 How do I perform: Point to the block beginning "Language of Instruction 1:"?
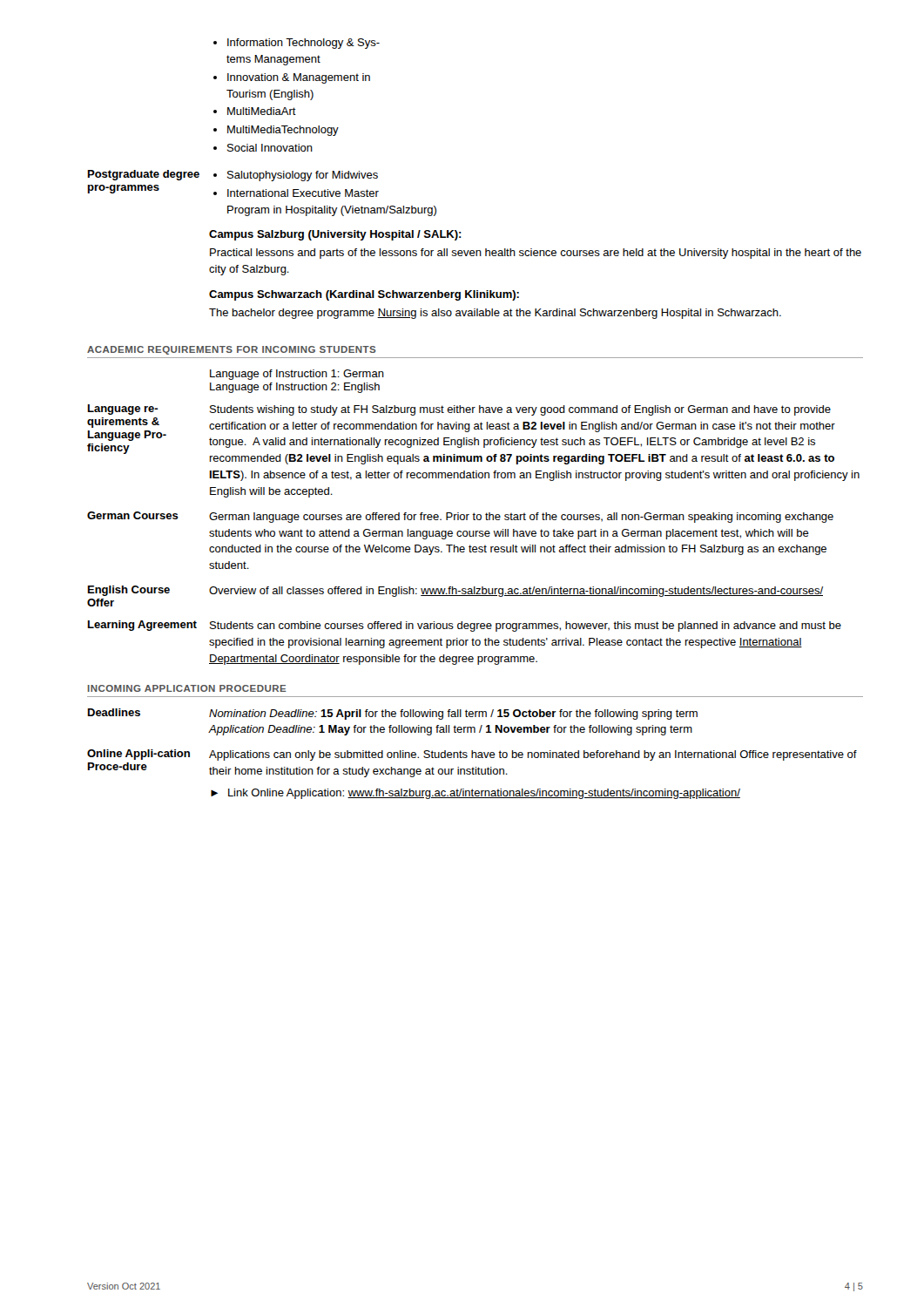coord(297,380)
